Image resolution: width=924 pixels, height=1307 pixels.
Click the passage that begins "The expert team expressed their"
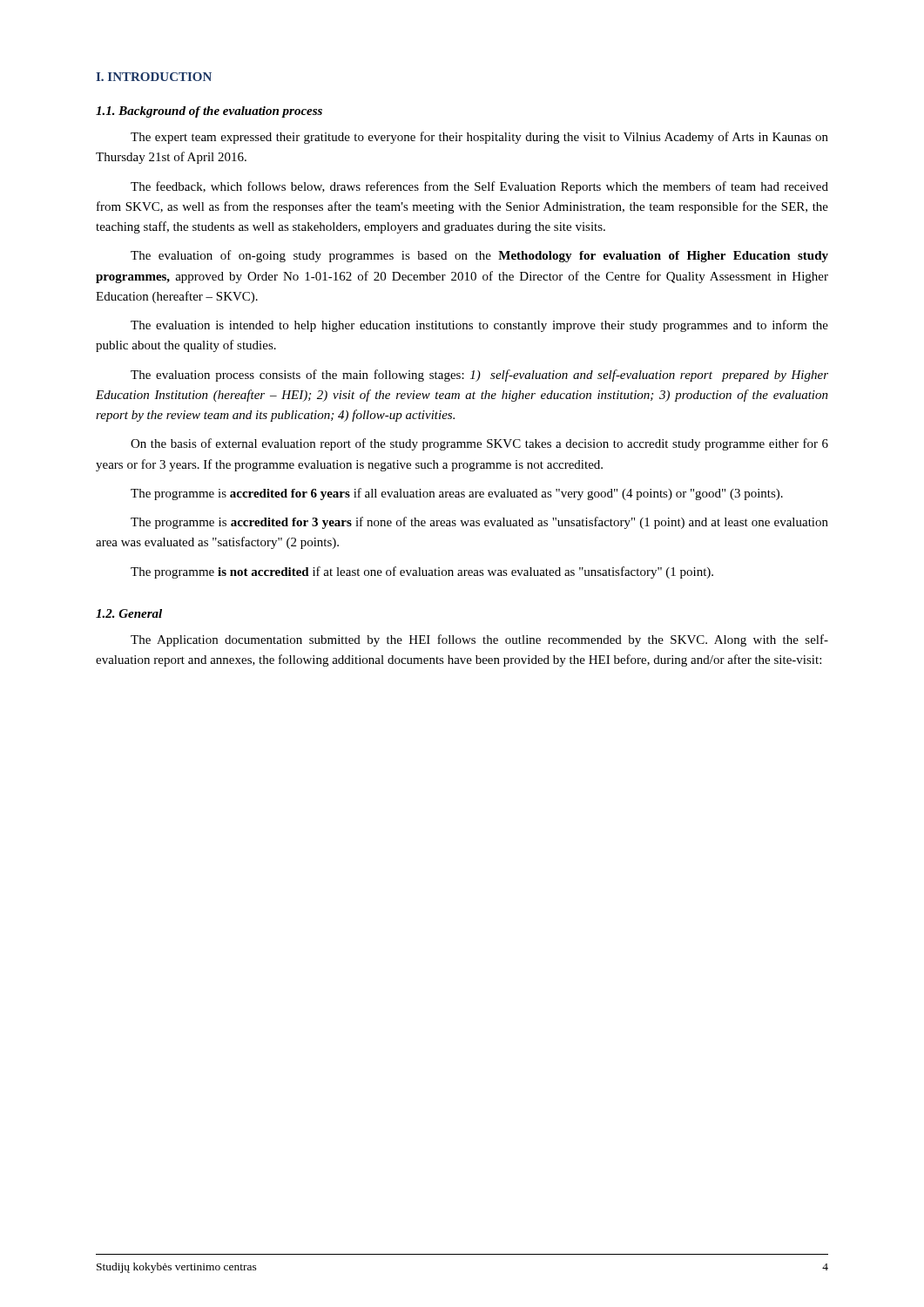462,147
